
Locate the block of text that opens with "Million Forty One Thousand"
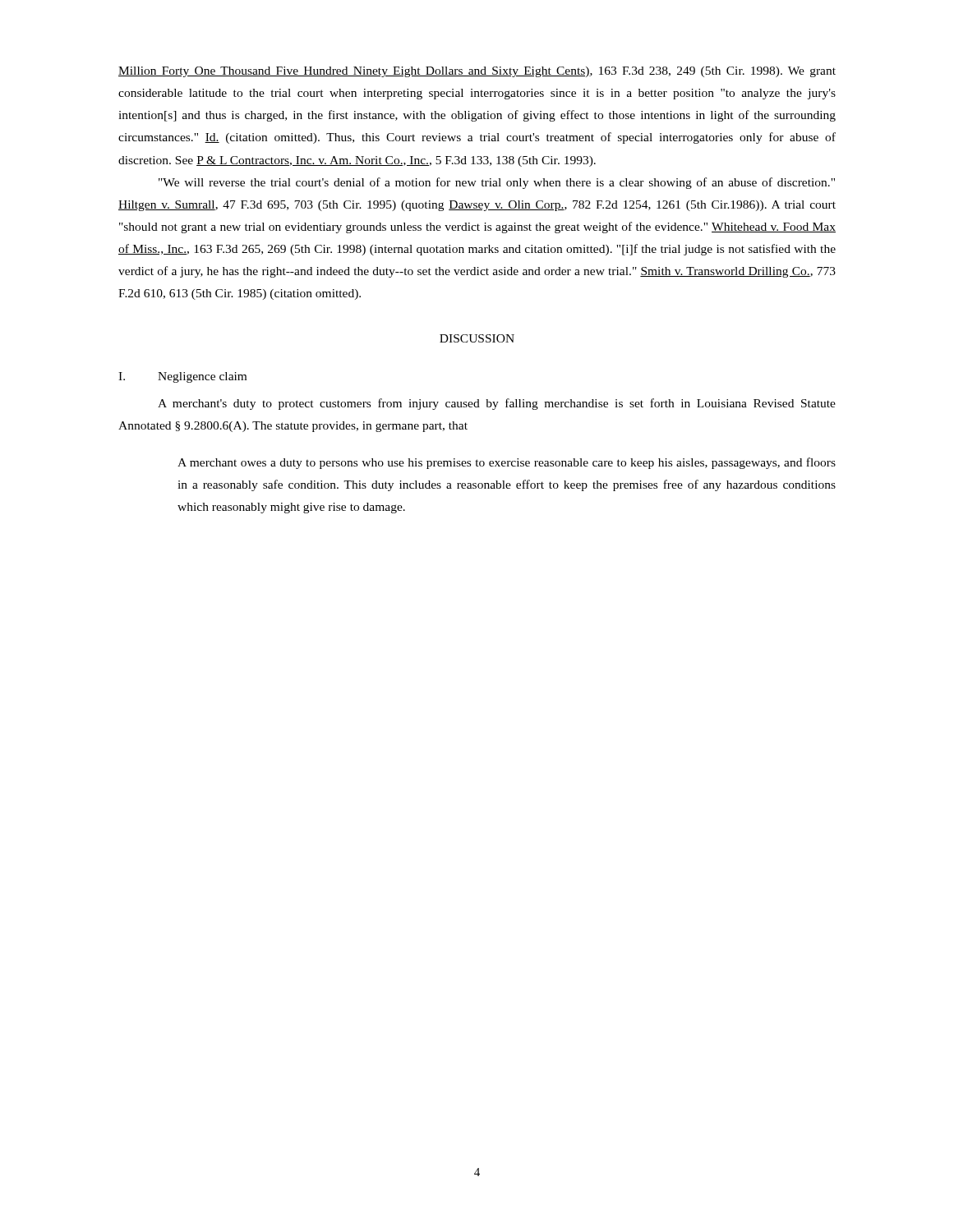pyautogui.click(x=477, y=115)
